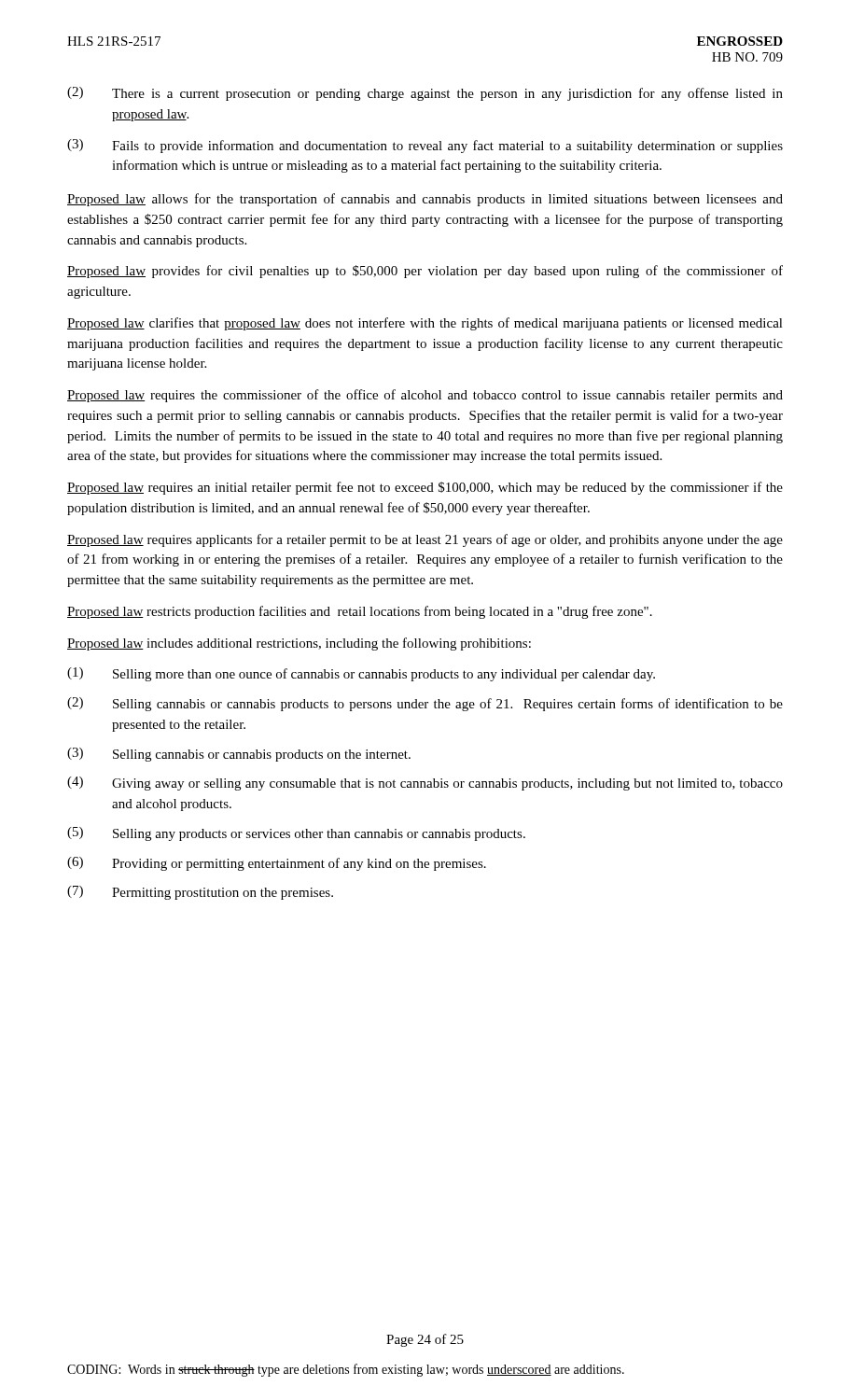Find the list item with the text "(3) Selling cannabis or cannabis products"
Viewport: 850px width, 1400px height.
(239, 755)
